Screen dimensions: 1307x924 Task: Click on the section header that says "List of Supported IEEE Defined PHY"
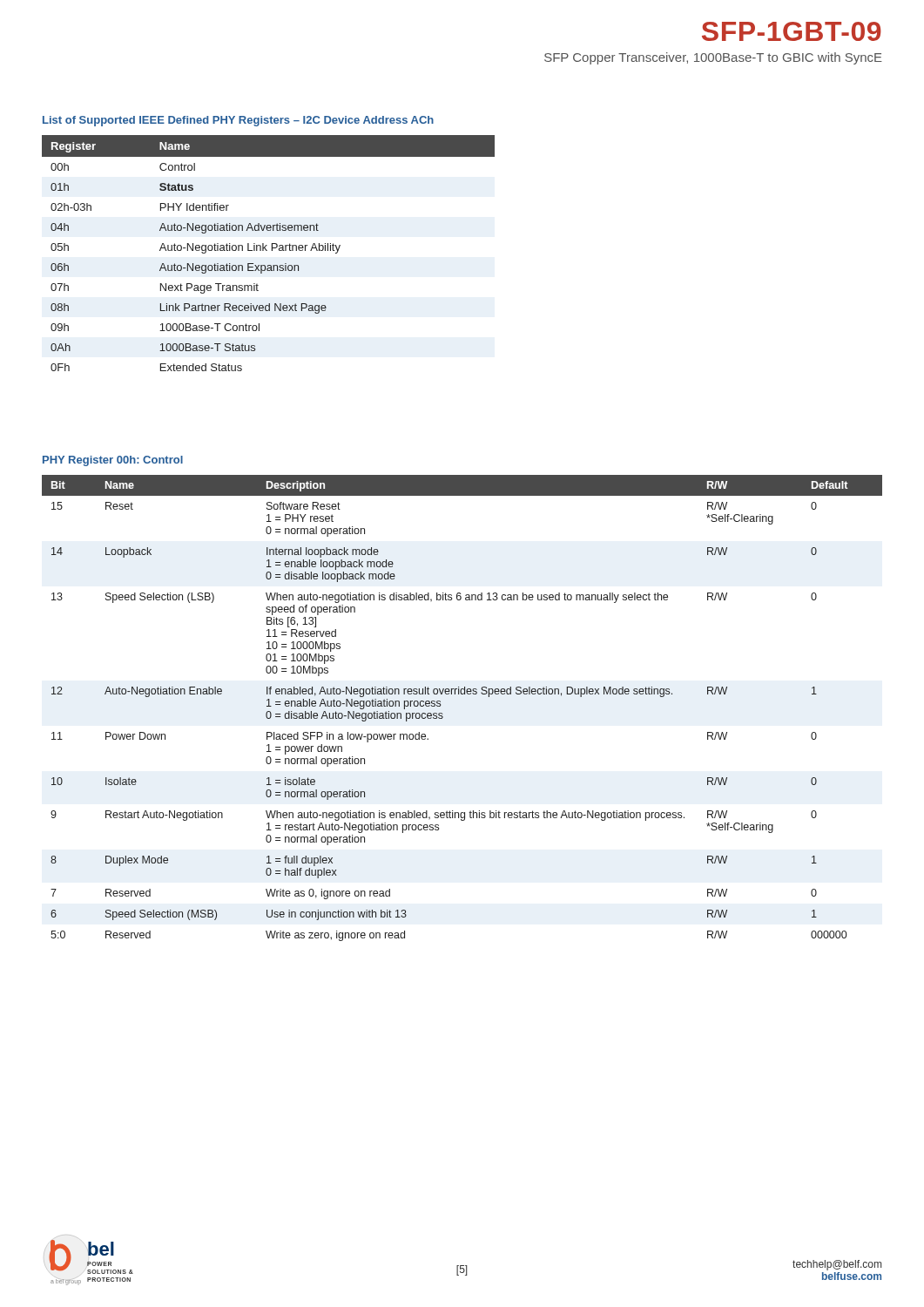[238, 120]
